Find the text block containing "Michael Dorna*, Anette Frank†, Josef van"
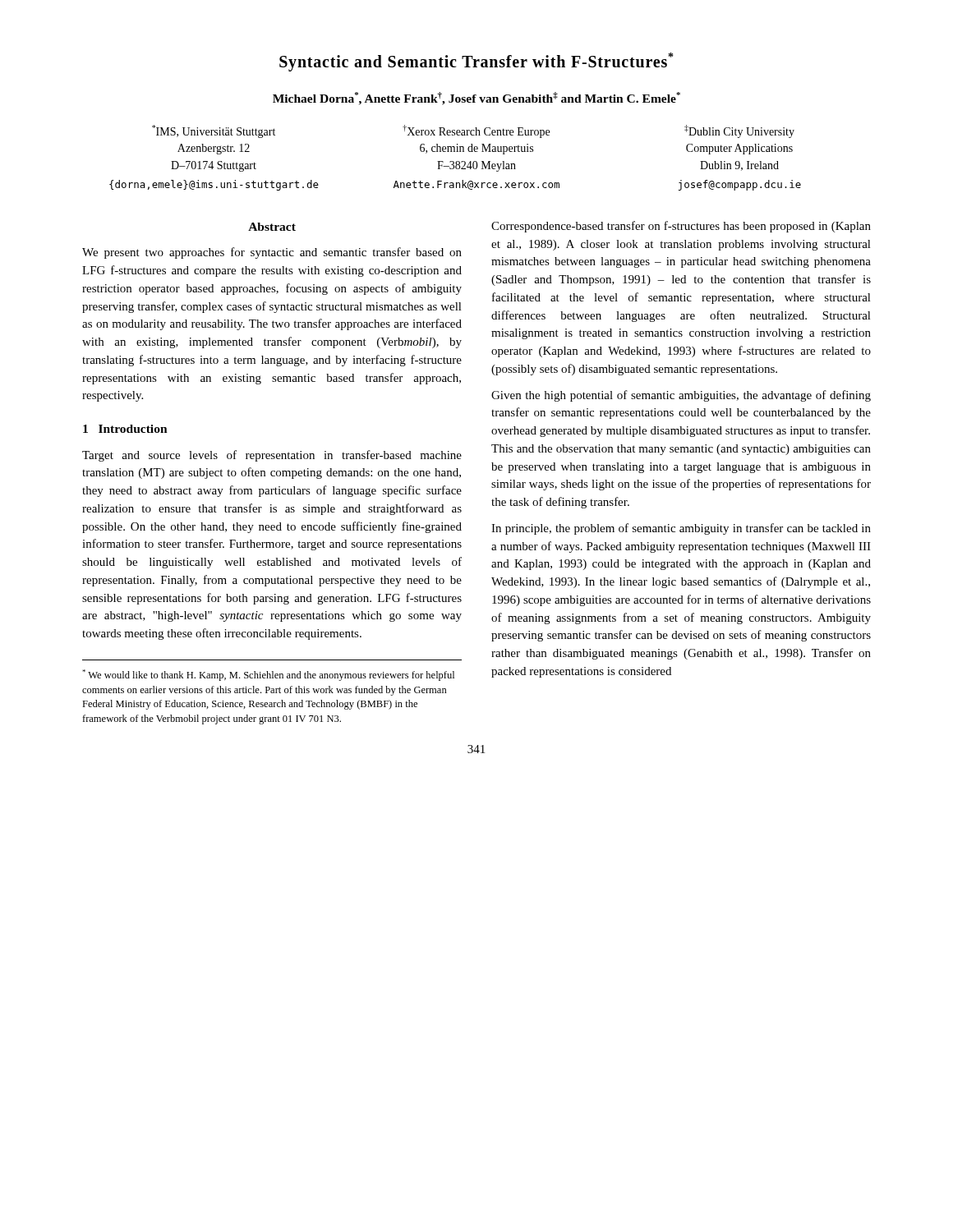 [x=476, y=98]
